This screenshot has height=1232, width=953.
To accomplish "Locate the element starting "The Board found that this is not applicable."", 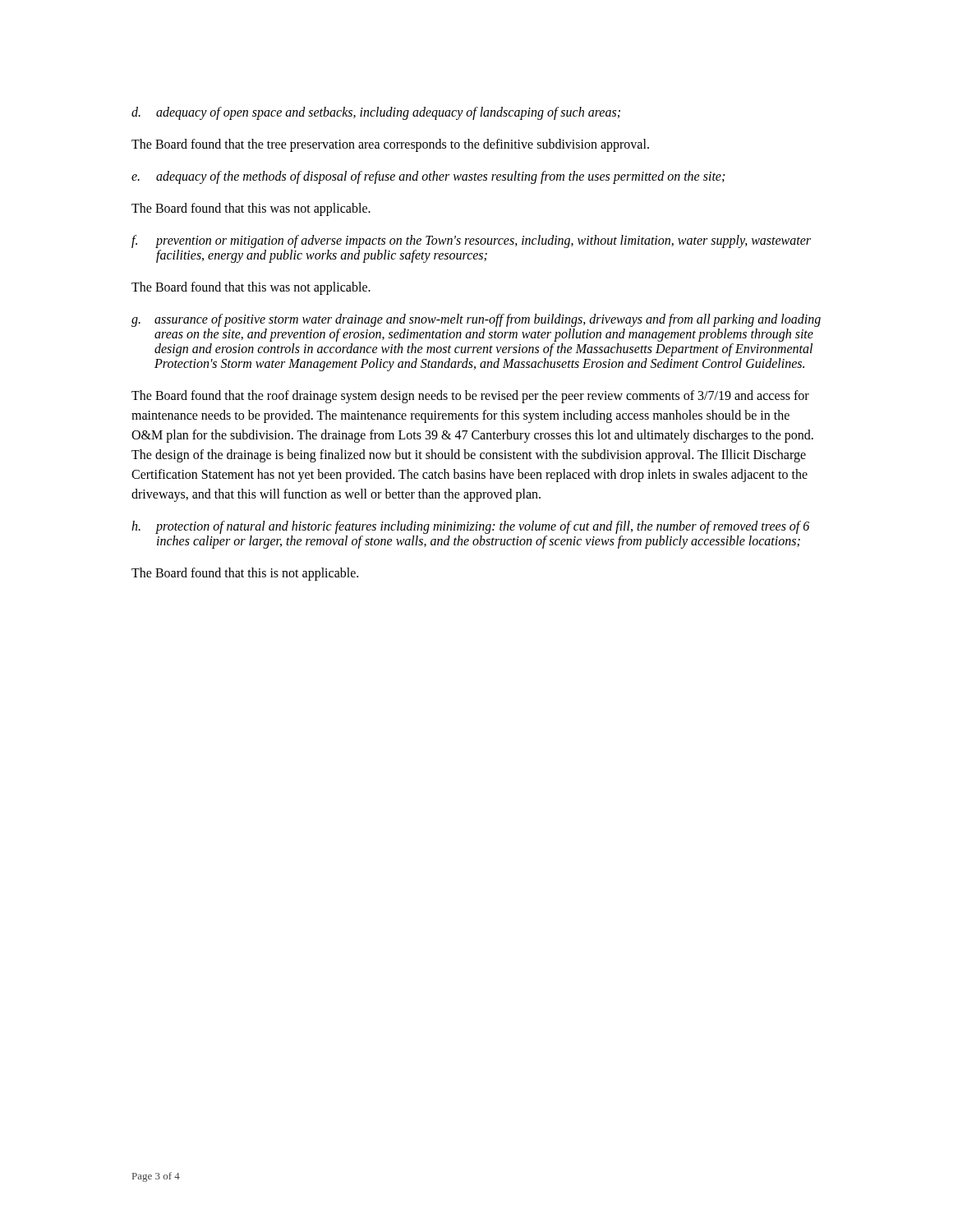I will click(245, 573).
